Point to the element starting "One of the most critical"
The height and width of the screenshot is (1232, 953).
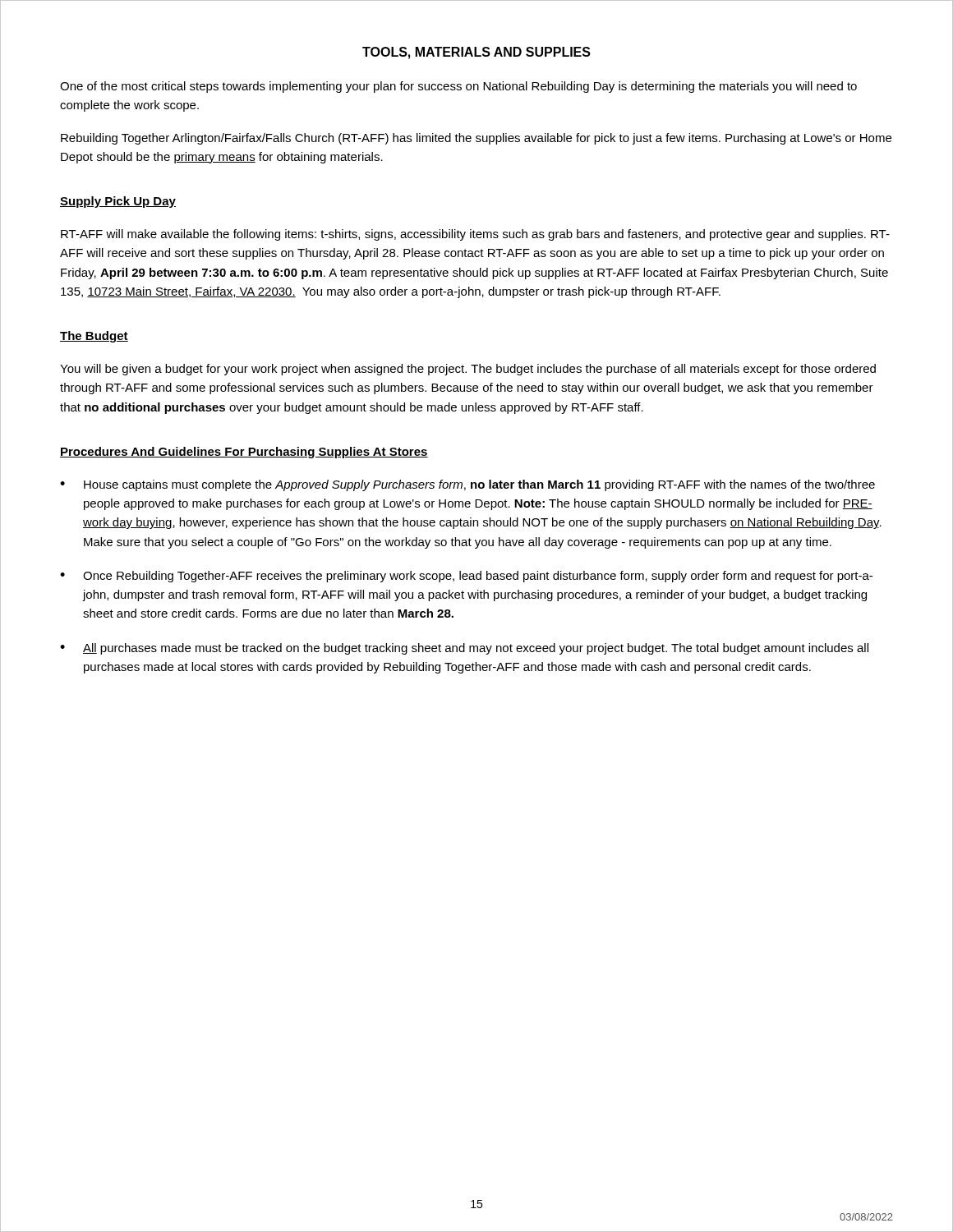[x=459, y=95]
